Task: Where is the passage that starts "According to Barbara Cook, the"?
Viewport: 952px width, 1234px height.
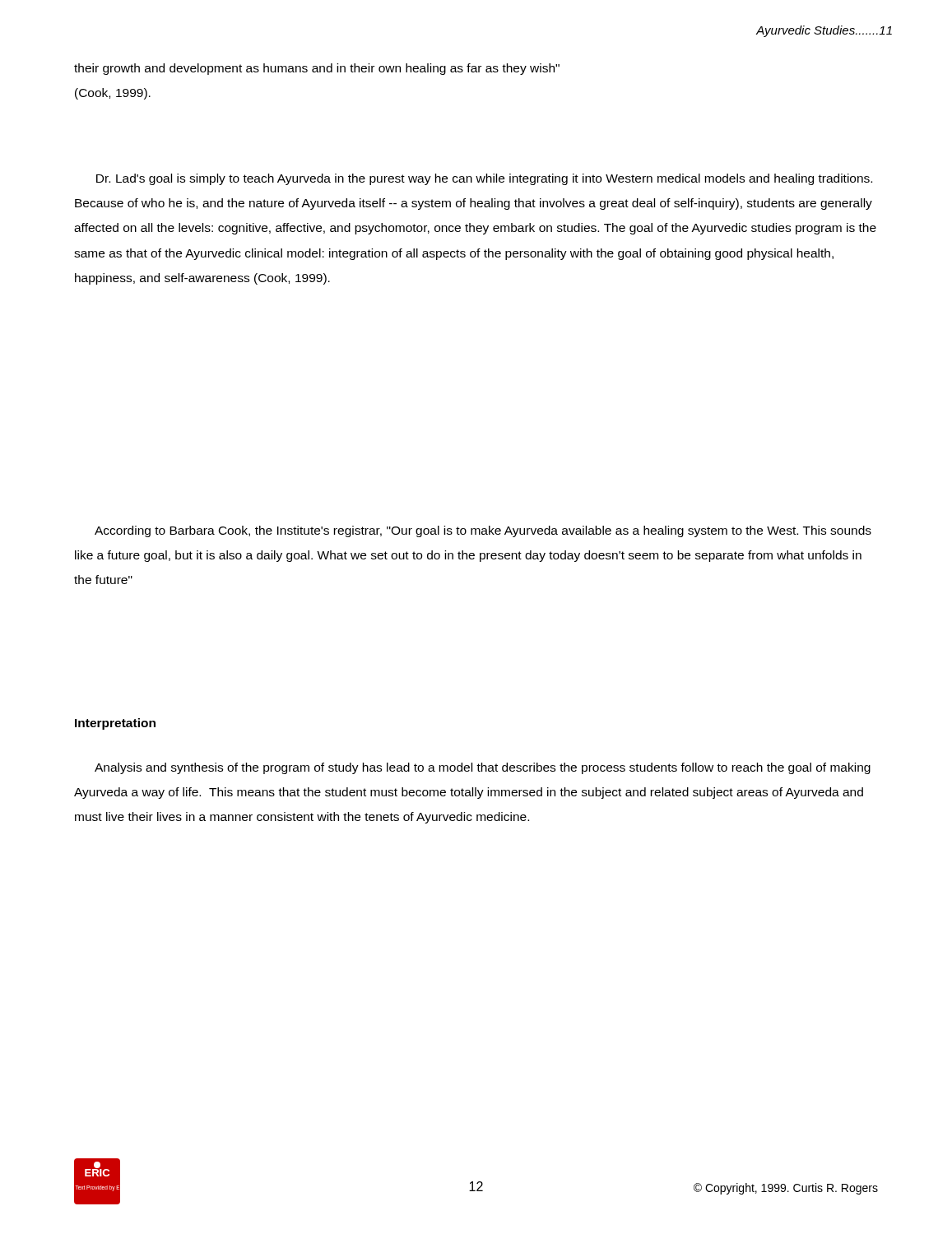Action: (x=473, y=555)
